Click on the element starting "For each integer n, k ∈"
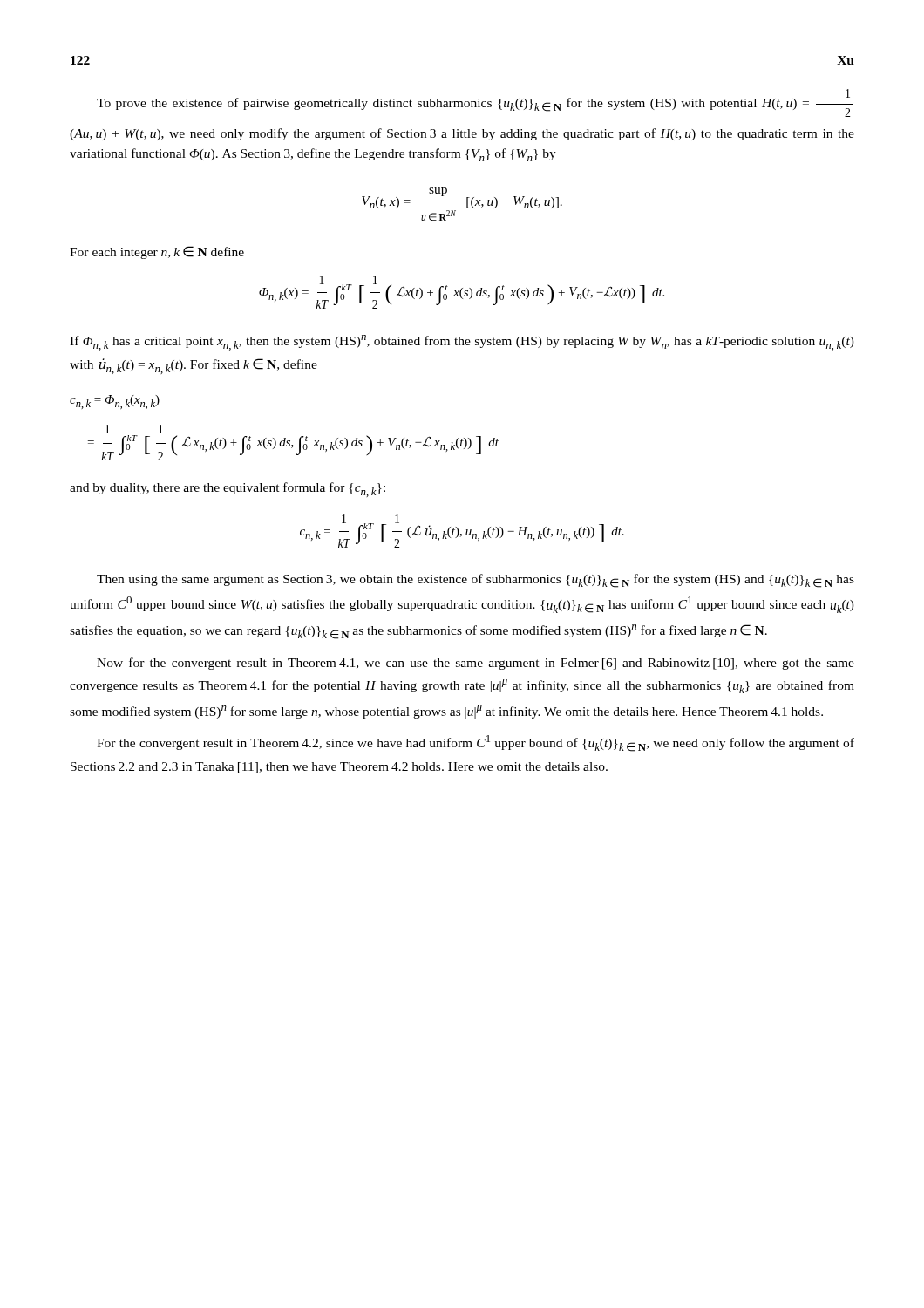 (157, 252)
